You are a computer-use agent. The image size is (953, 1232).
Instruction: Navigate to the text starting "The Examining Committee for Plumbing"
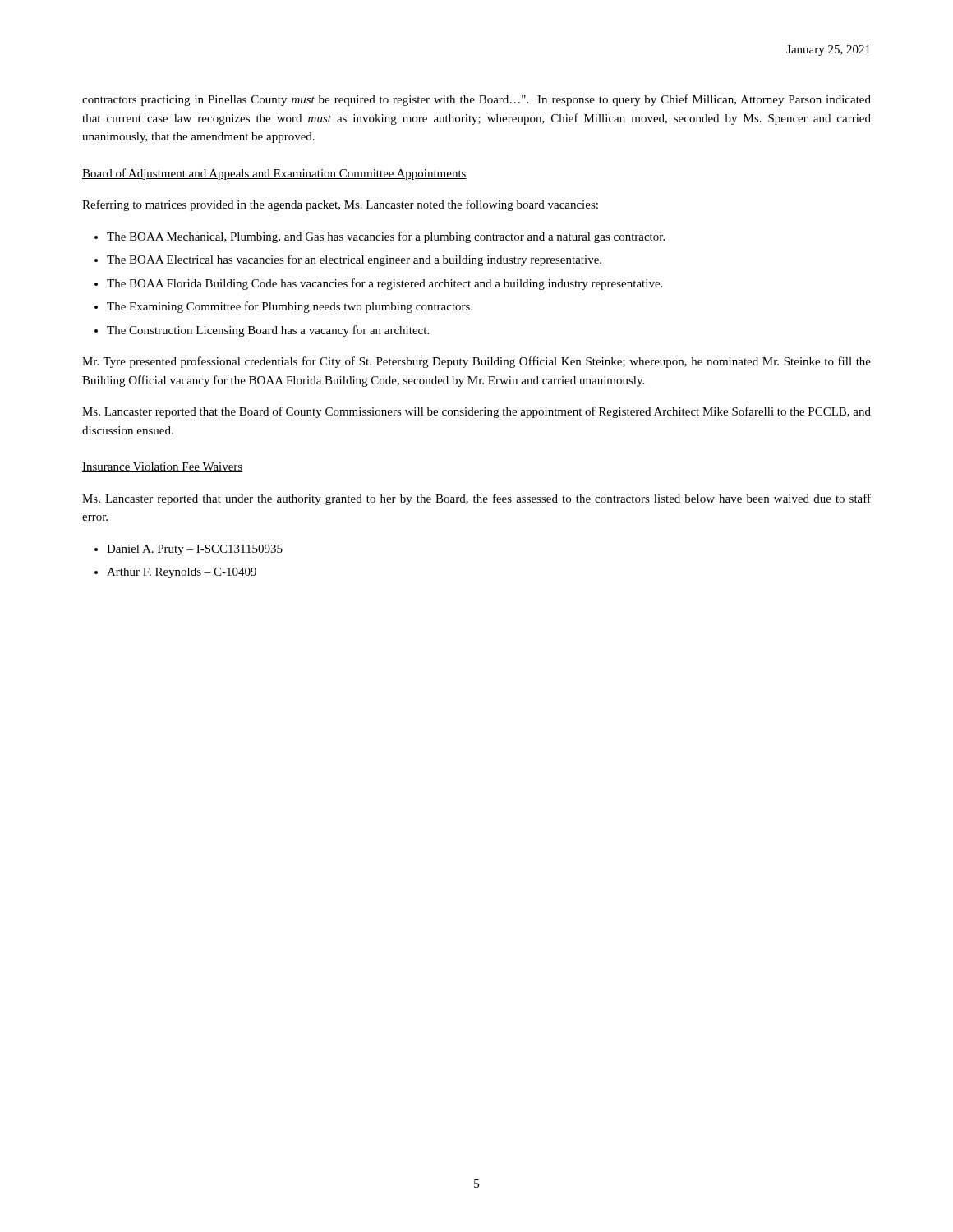tap(290, 306)
